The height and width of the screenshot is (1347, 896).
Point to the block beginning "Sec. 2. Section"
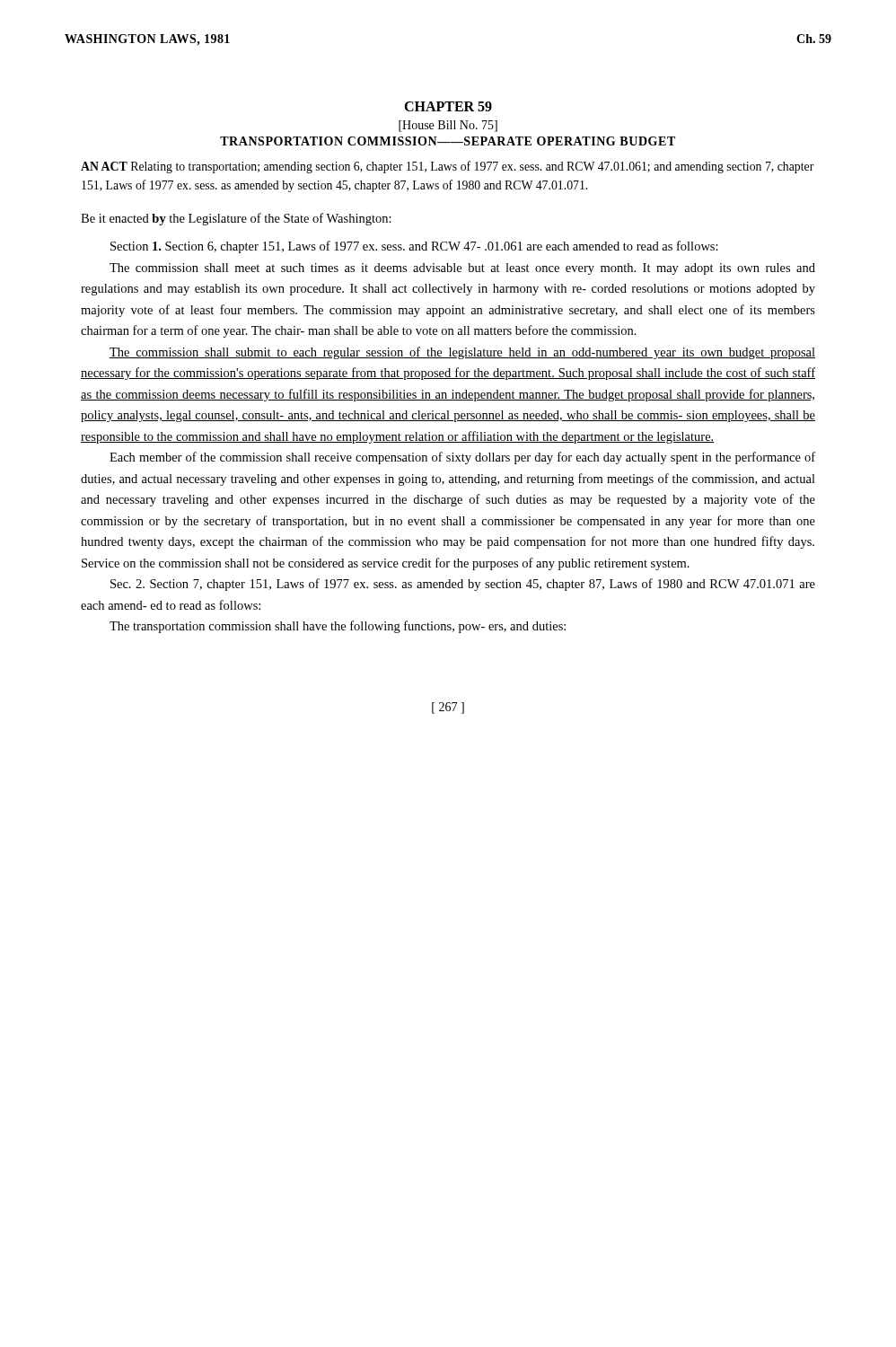pos(448,595)
